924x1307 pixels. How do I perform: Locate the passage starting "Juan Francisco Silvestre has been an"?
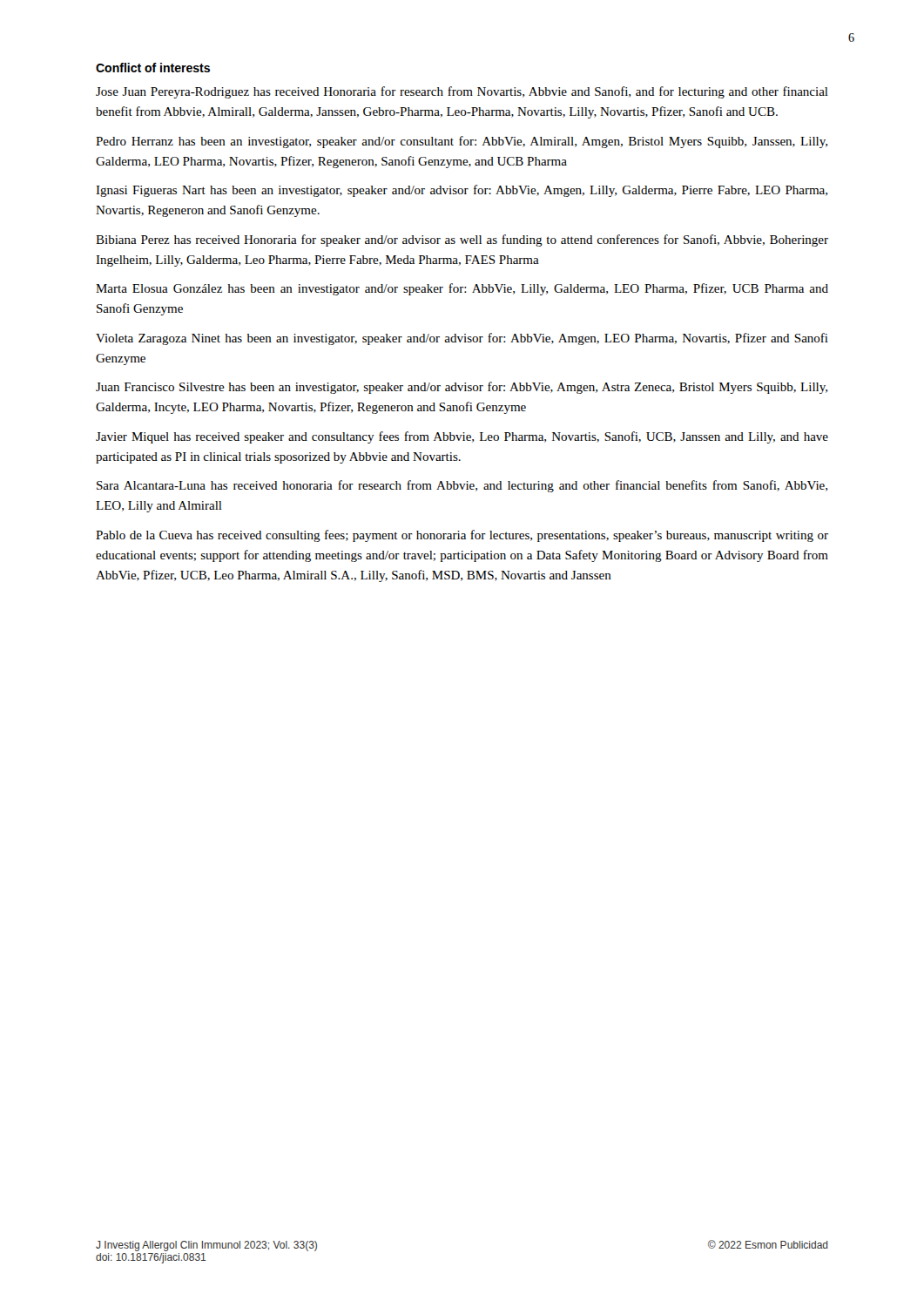[462, 397]
